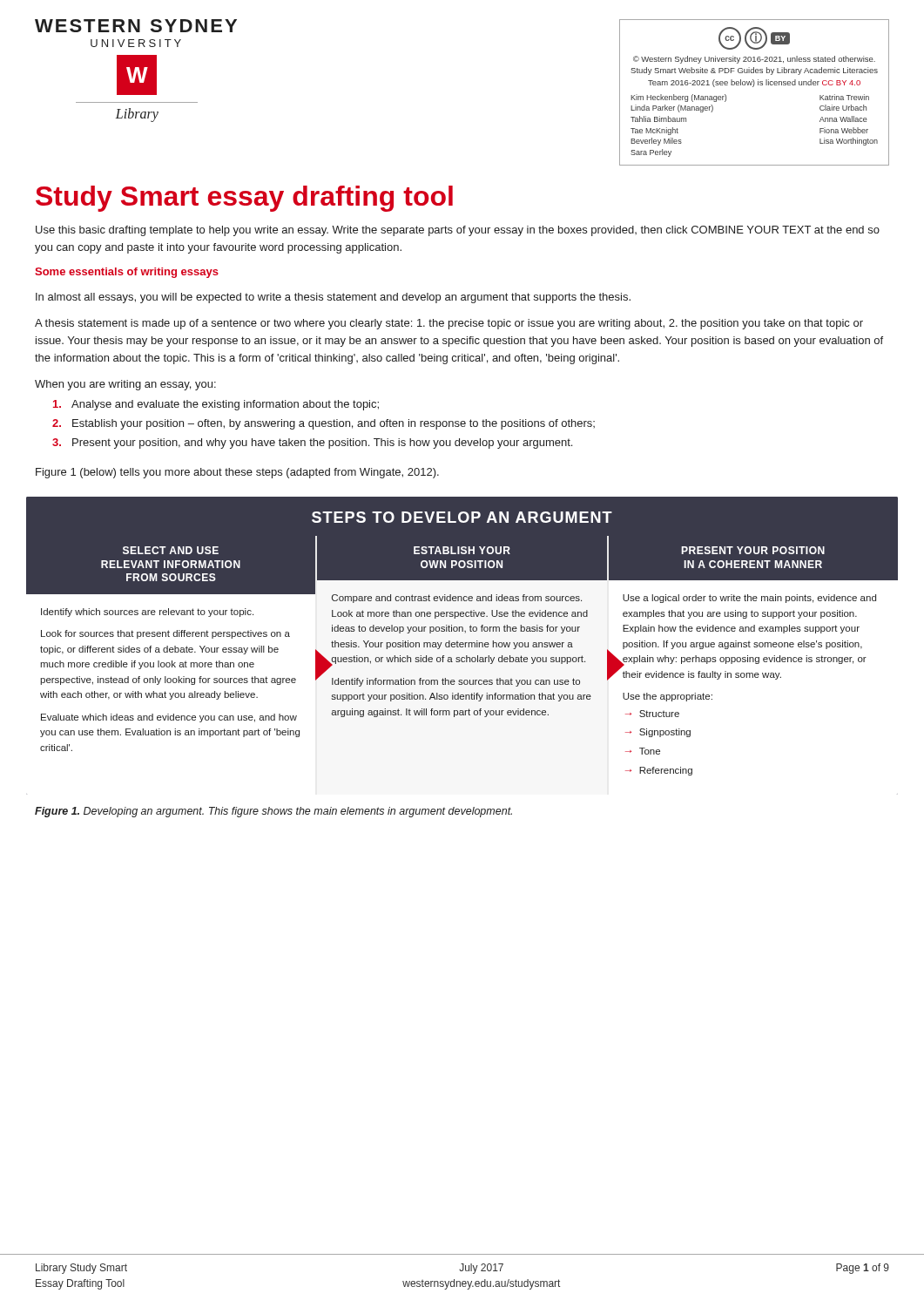Find "When you are writing an essay, you:" on this page
The image size is (924, 1307).
click(x=126, y=384)
